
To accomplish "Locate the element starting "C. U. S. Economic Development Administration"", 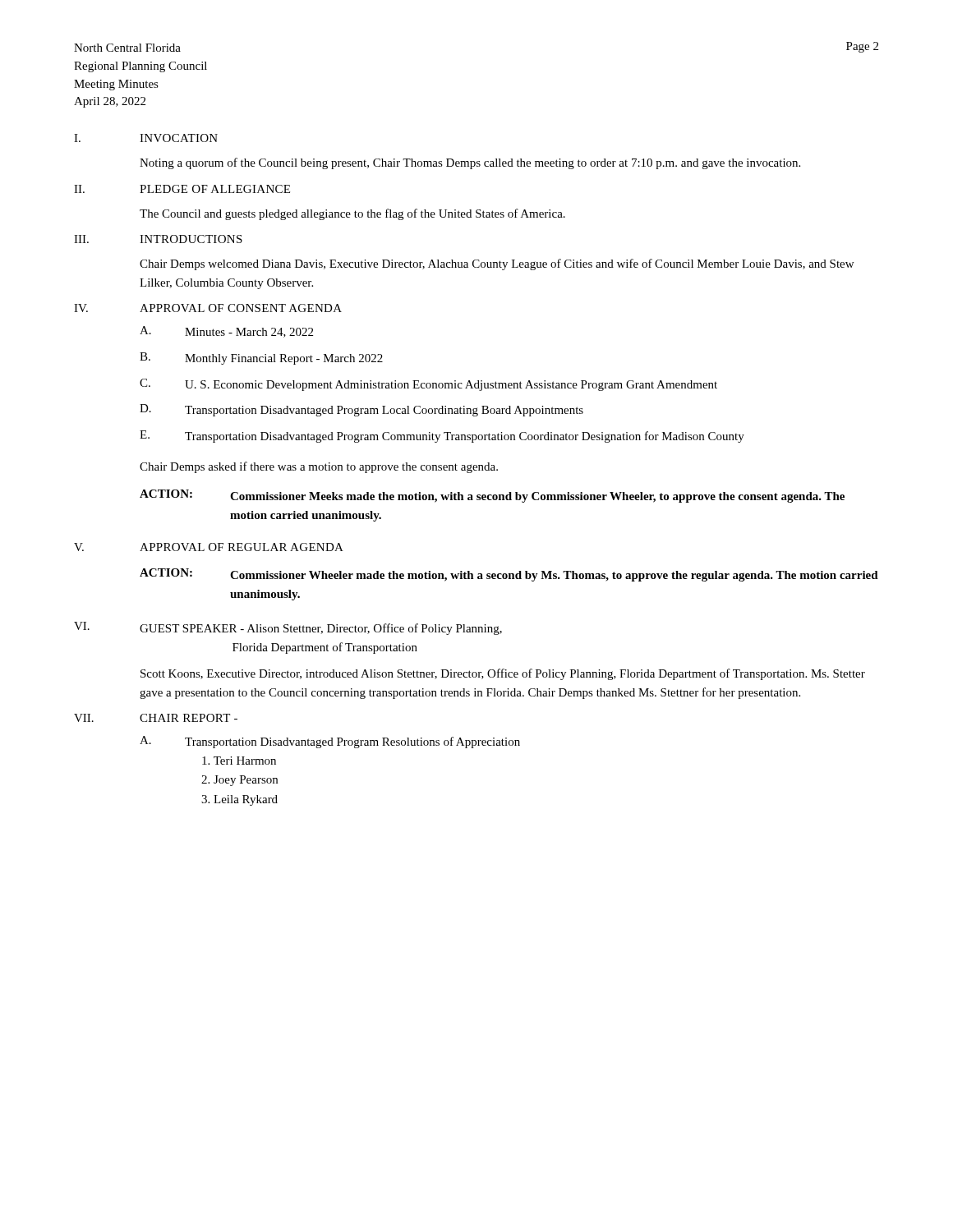I will click(x=509, y=385).
